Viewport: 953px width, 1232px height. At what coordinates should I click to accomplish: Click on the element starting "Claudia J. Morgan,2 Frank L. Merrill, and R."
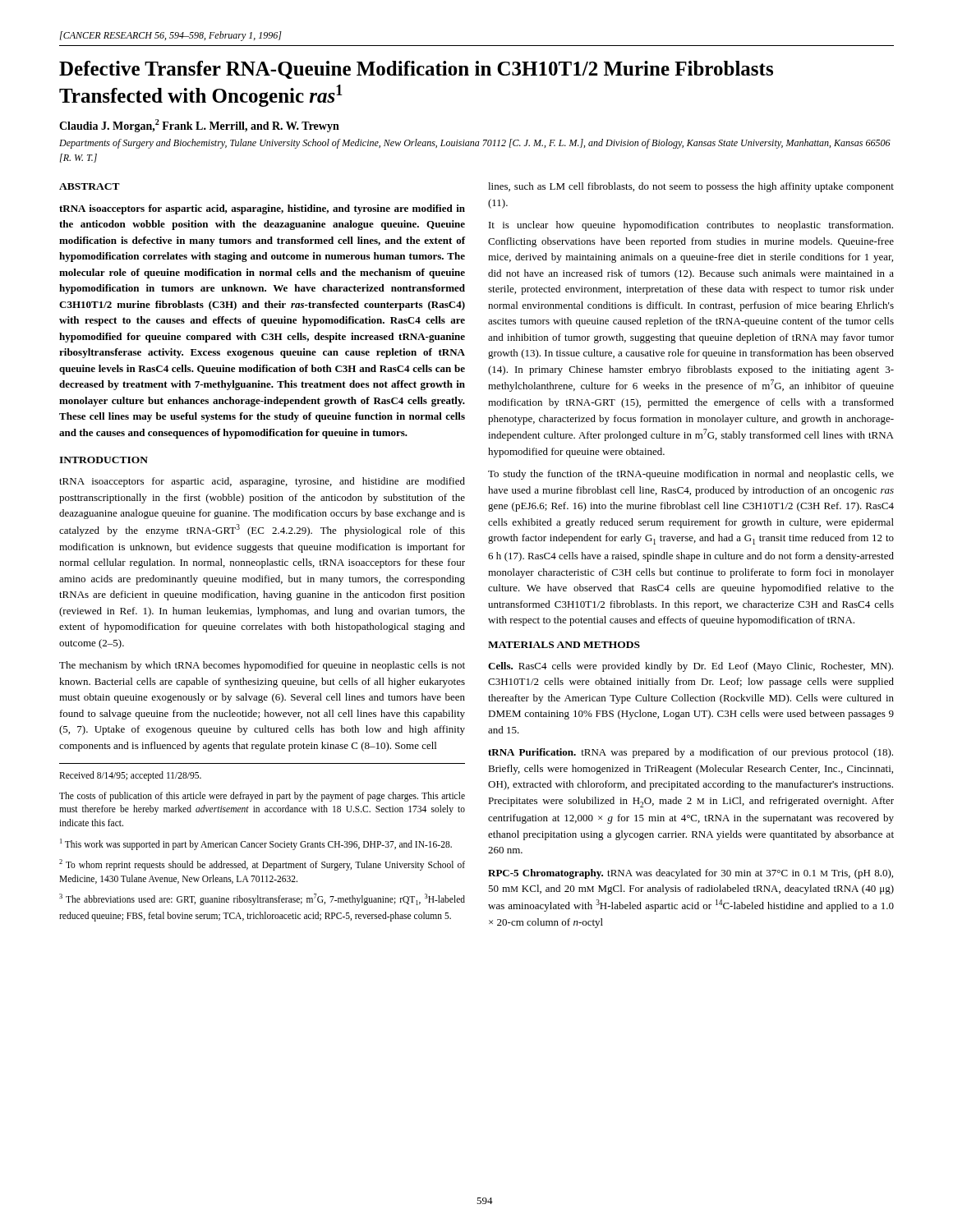[199, 125]
